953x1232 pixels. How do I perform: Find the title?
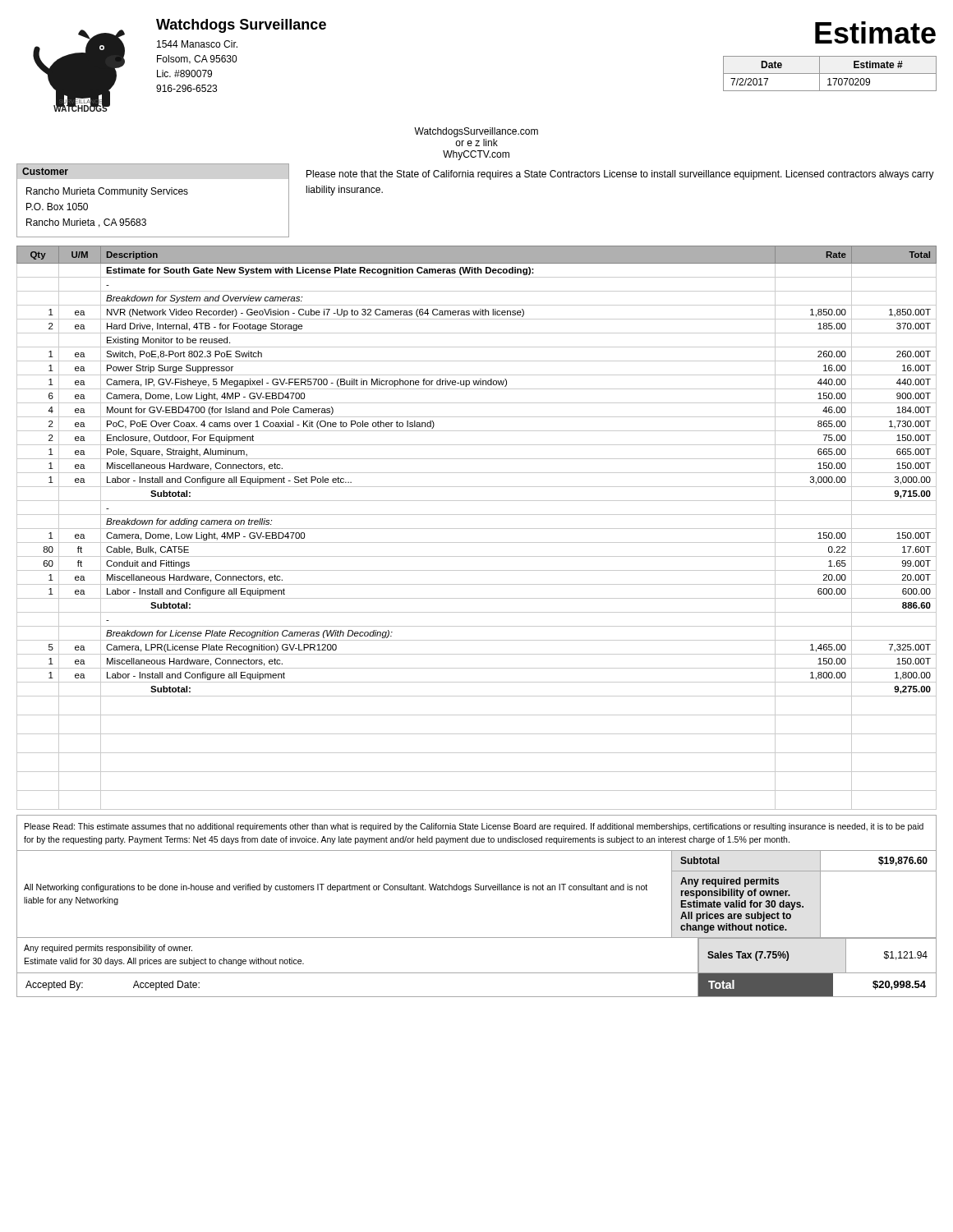tap(875, 33)
